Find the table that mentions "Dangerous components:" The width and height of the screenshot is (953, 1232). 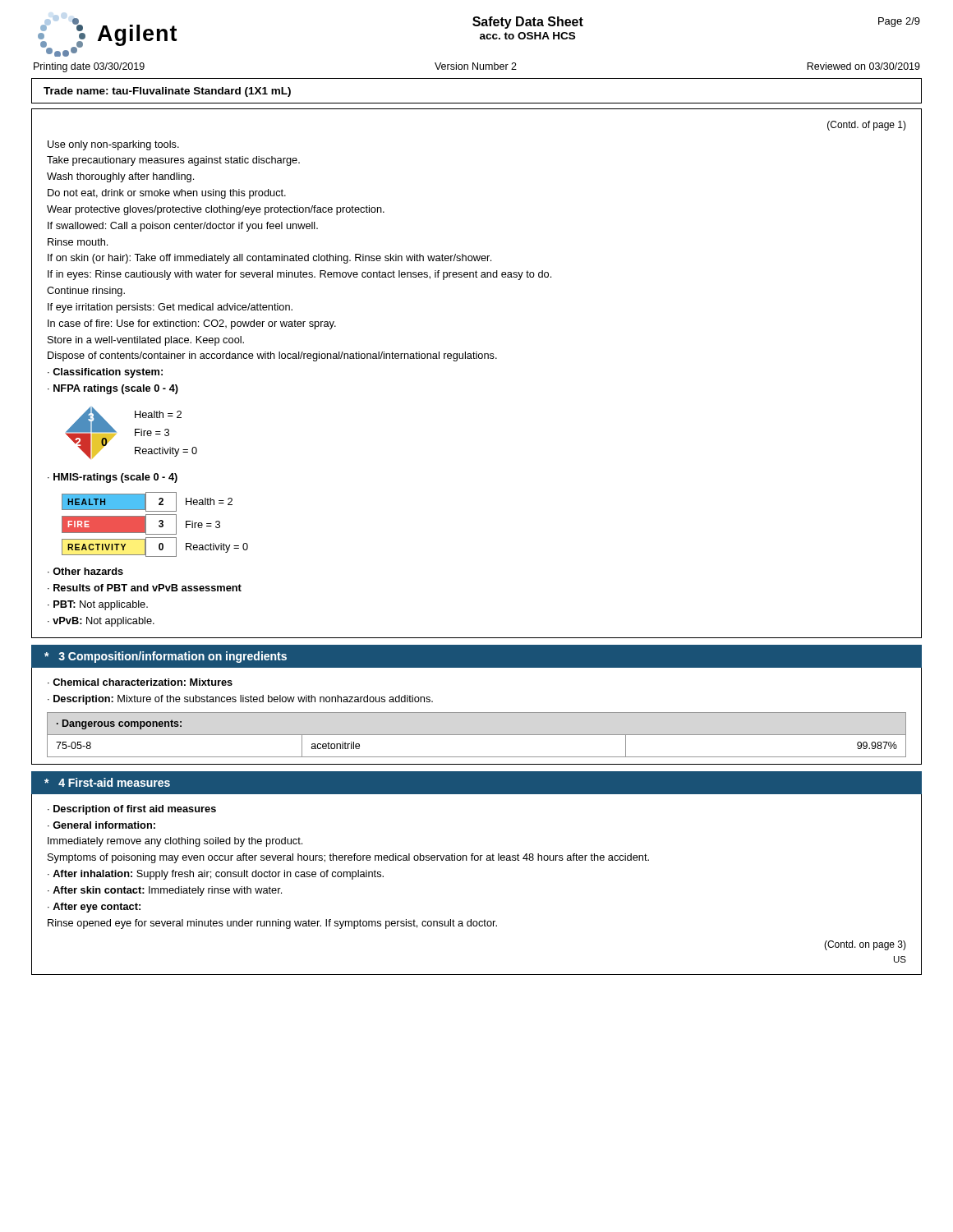pyautogui.click(x=476, y=734)
